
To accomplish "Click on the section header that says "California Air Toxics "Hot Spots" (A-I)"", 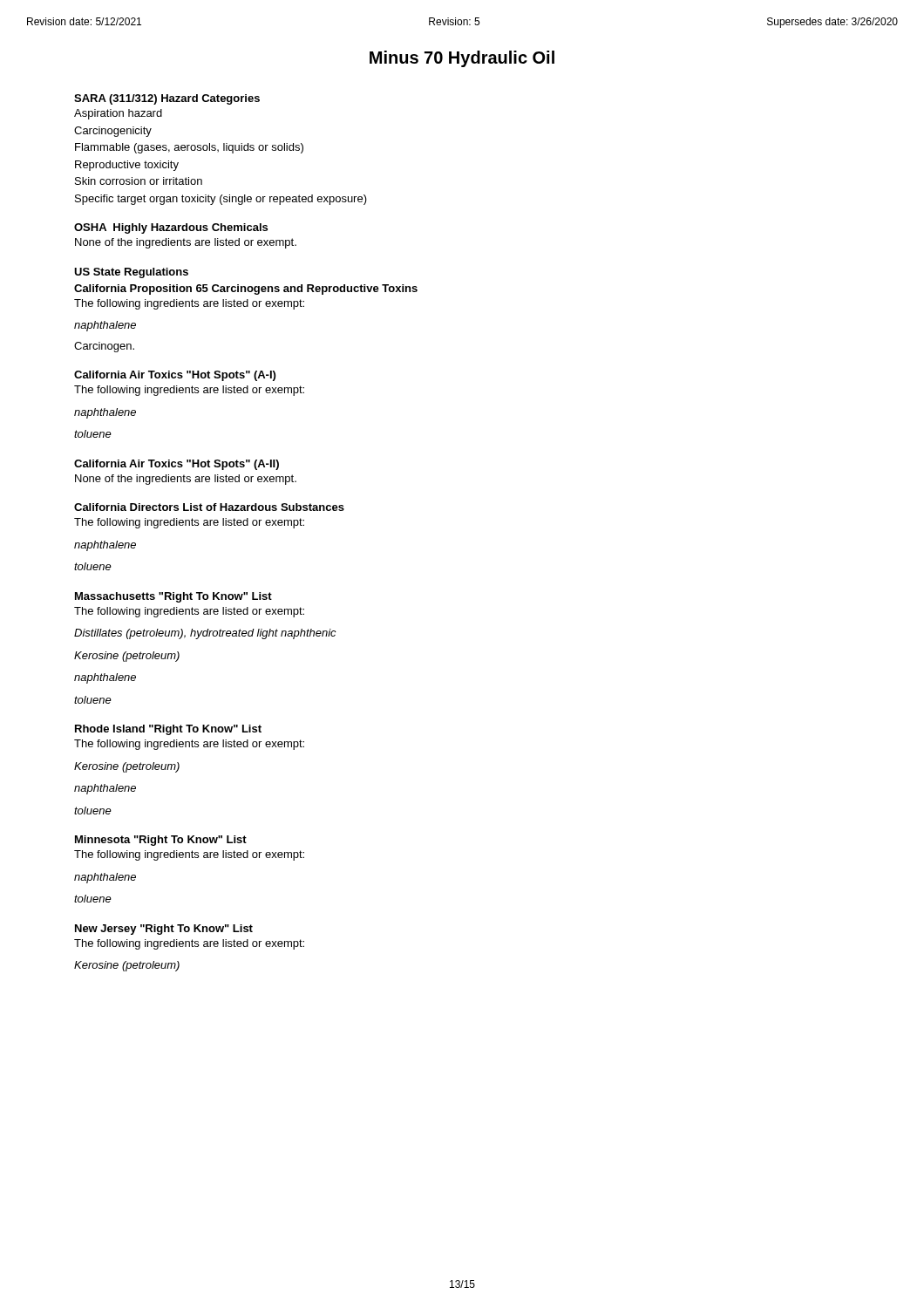I will (175, 374).
